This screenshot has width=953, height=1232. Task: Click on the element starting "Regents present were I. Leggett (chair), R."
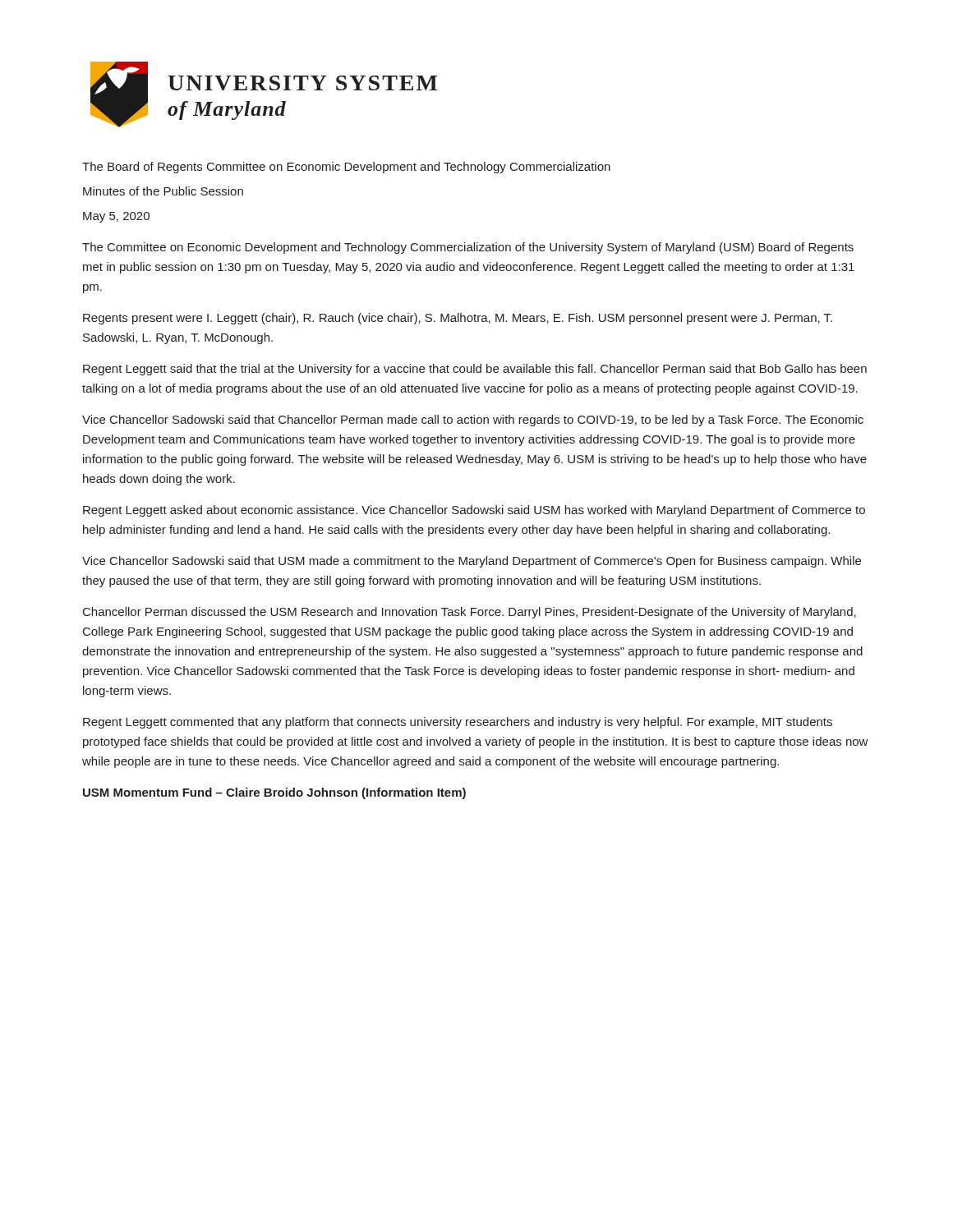point(458,327)
